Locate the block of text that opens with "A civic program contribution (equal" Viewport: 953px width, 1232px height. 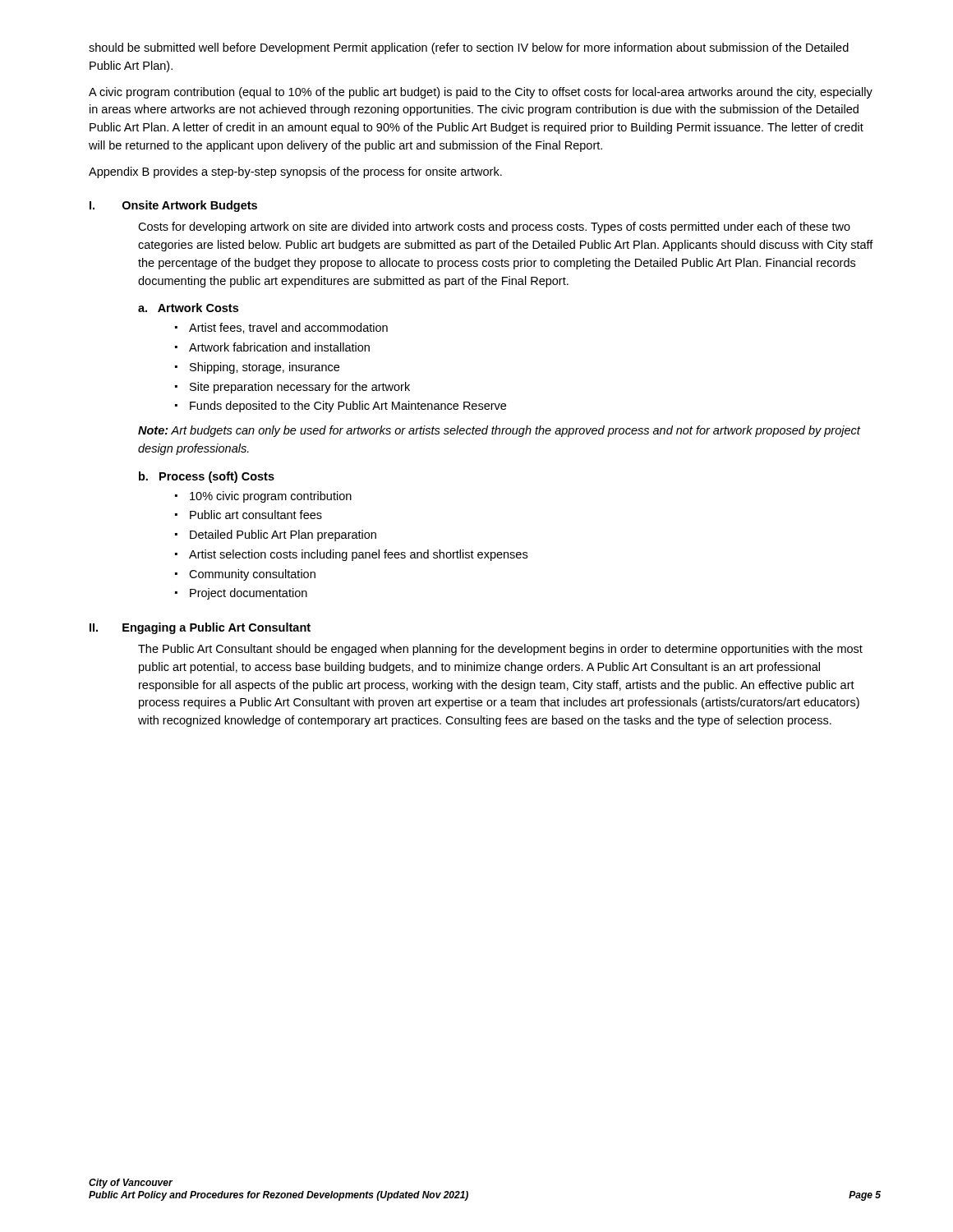click(481, 118)
